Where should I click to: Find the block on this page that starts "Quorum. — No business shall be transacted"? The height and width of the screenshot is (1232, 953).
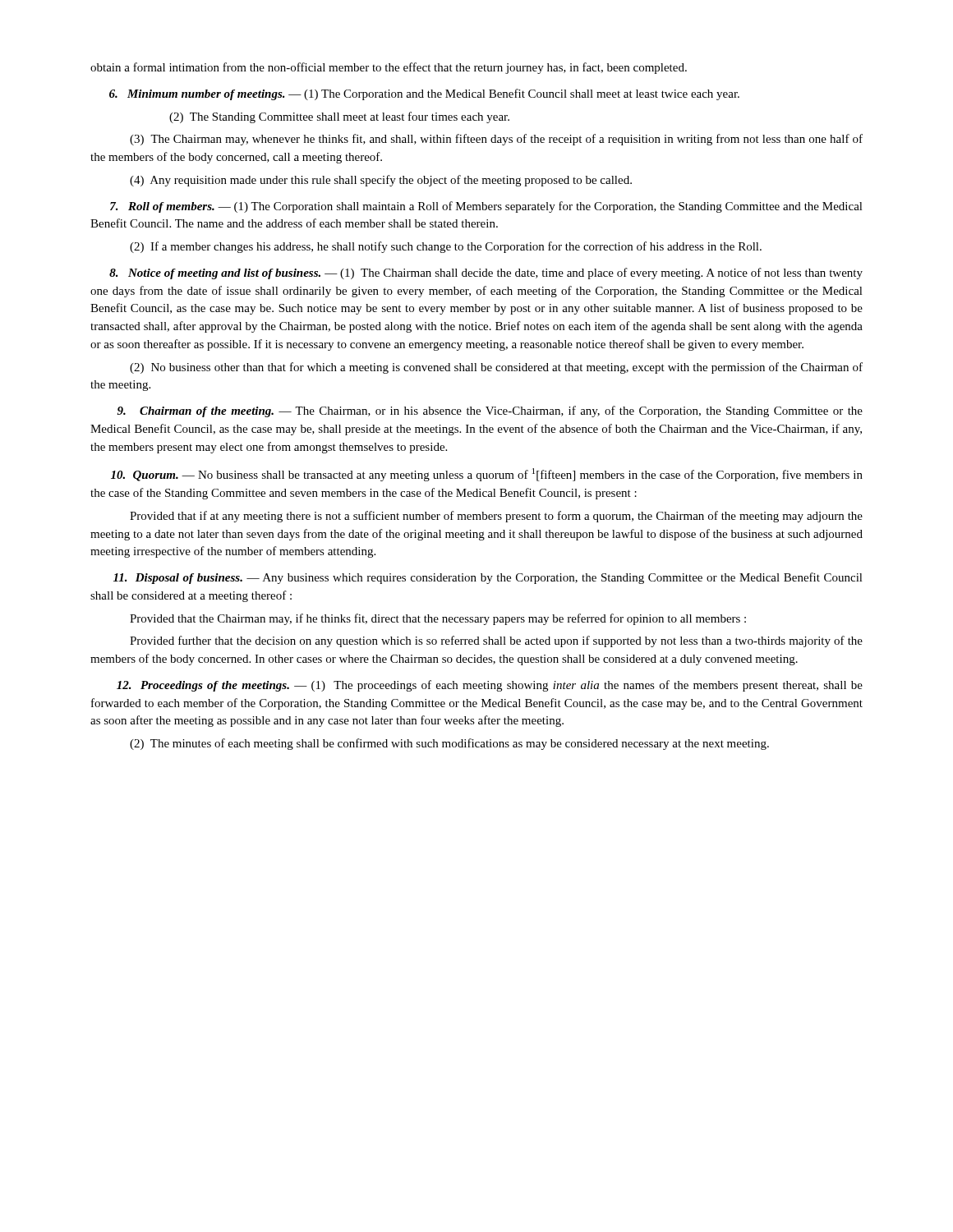476,483
